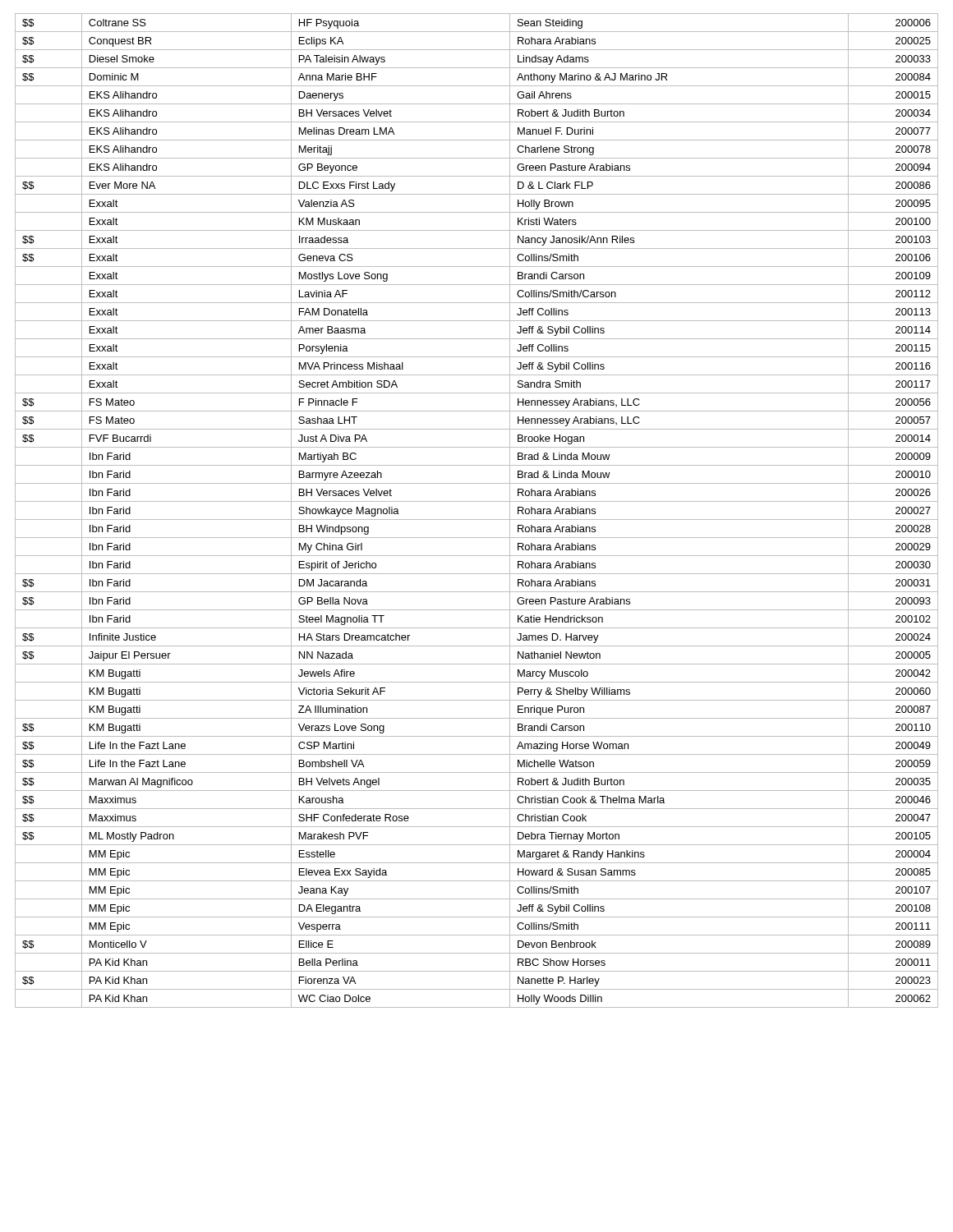Select the table that reads "Showkayce Magnolia"
Image resolution: width=953 pixels, height=1232 pixels.
476,510
